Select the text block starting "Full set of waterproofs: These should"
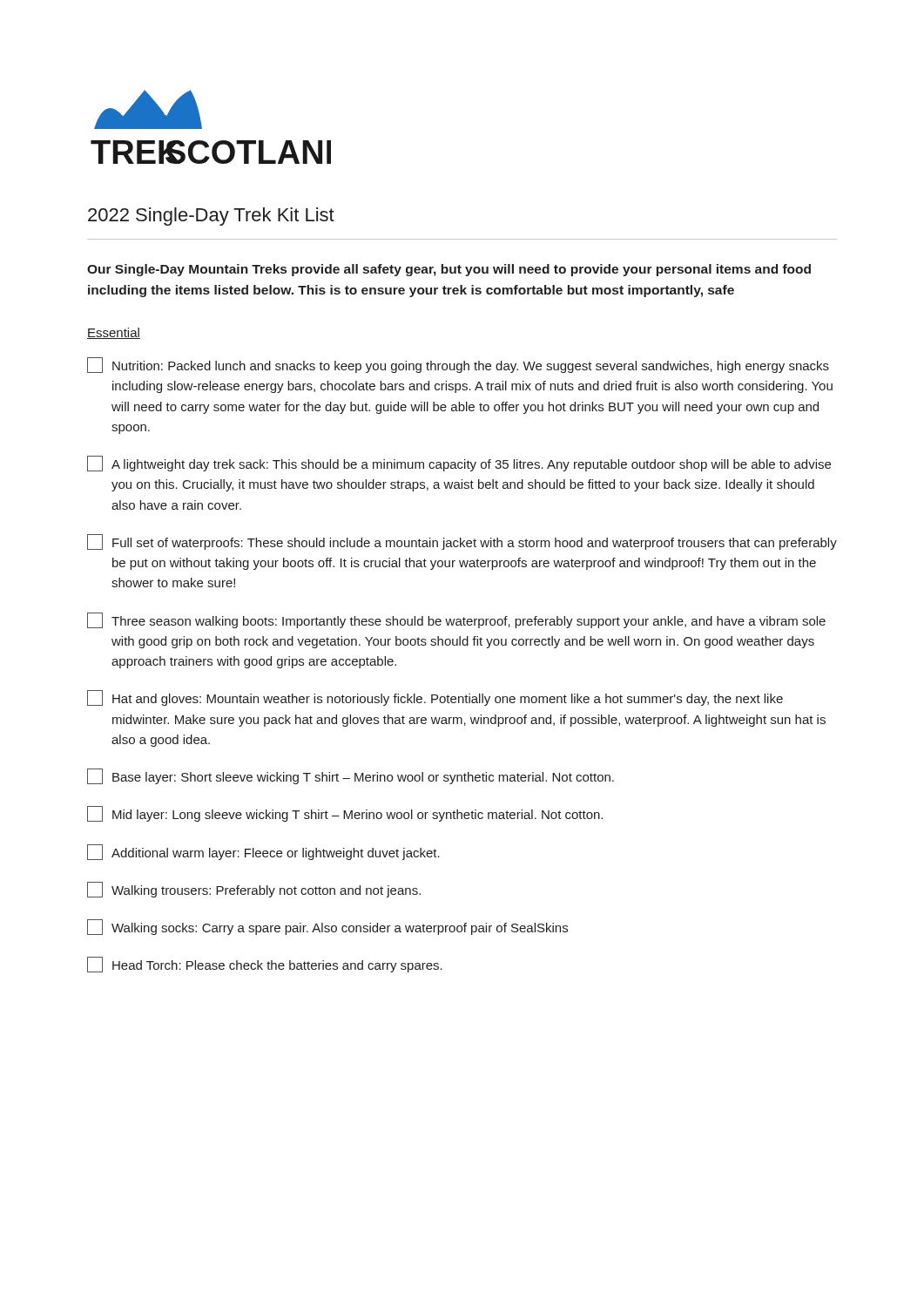Viewport: 924px width, 1307px height. pyautogui.click(x=462, y=563)
